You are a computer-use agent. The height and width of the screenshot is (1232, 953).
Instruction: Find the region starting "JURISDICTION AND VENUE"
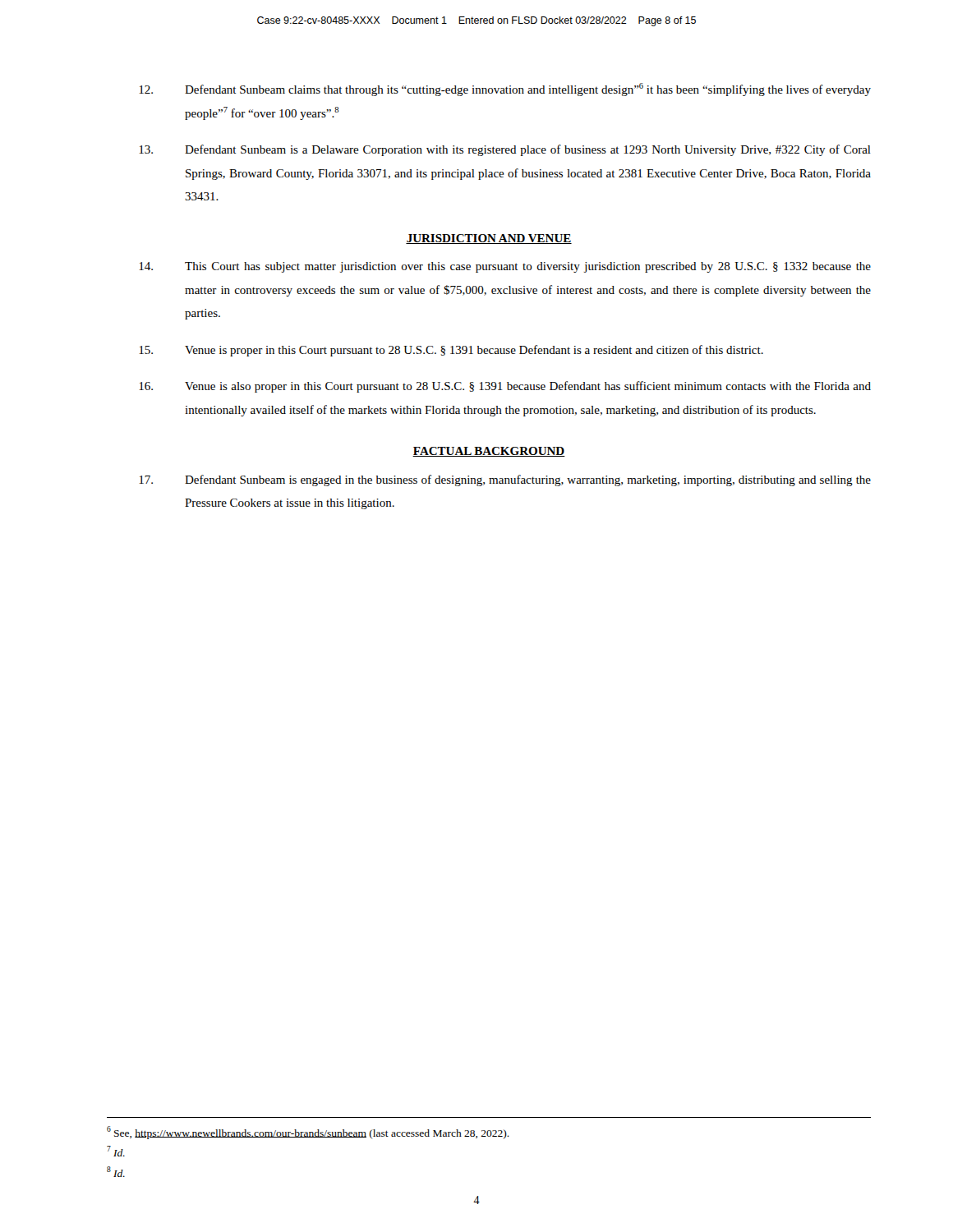489,238
